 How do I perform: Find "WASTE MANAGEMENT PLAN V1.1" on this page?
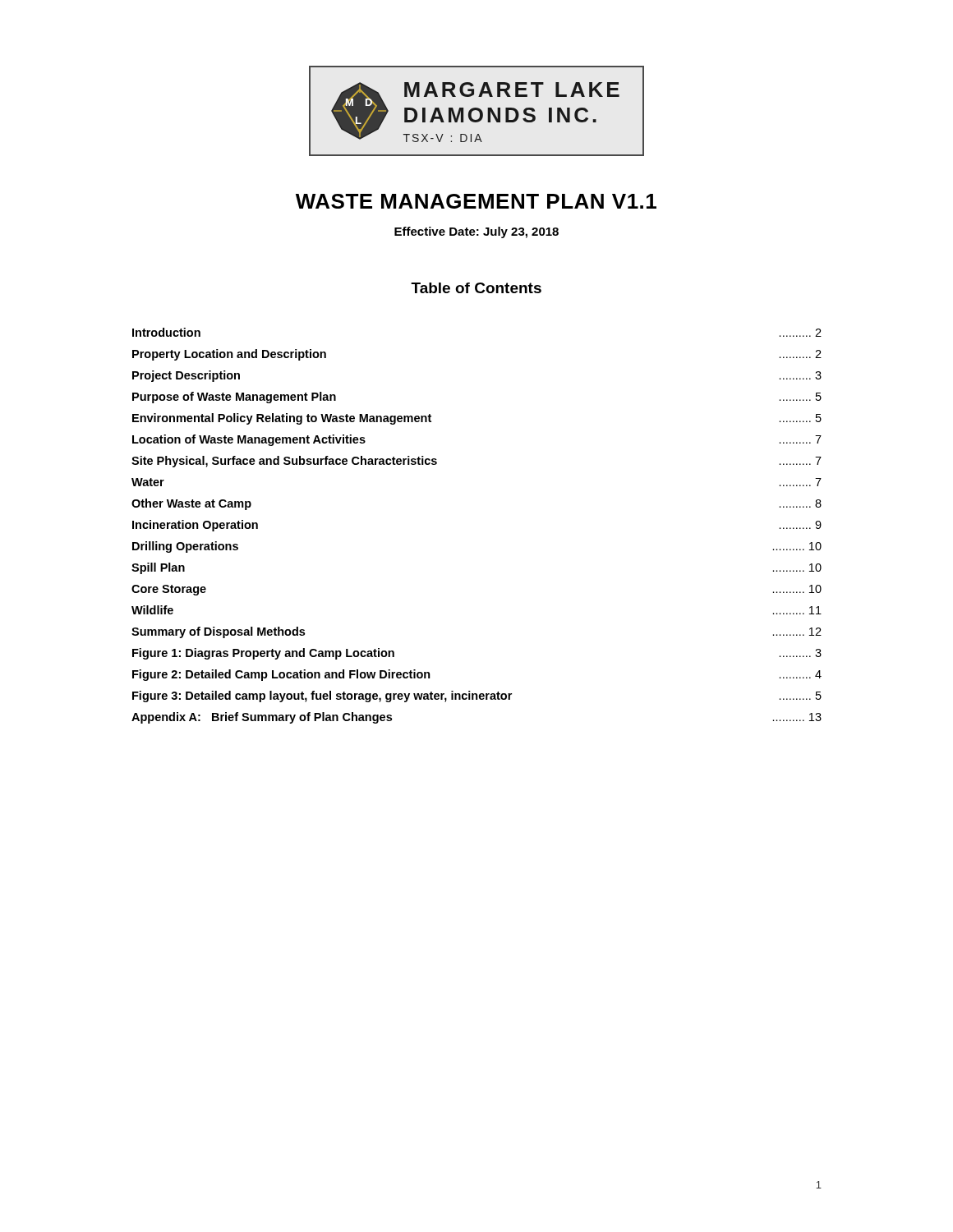[476, 202]
